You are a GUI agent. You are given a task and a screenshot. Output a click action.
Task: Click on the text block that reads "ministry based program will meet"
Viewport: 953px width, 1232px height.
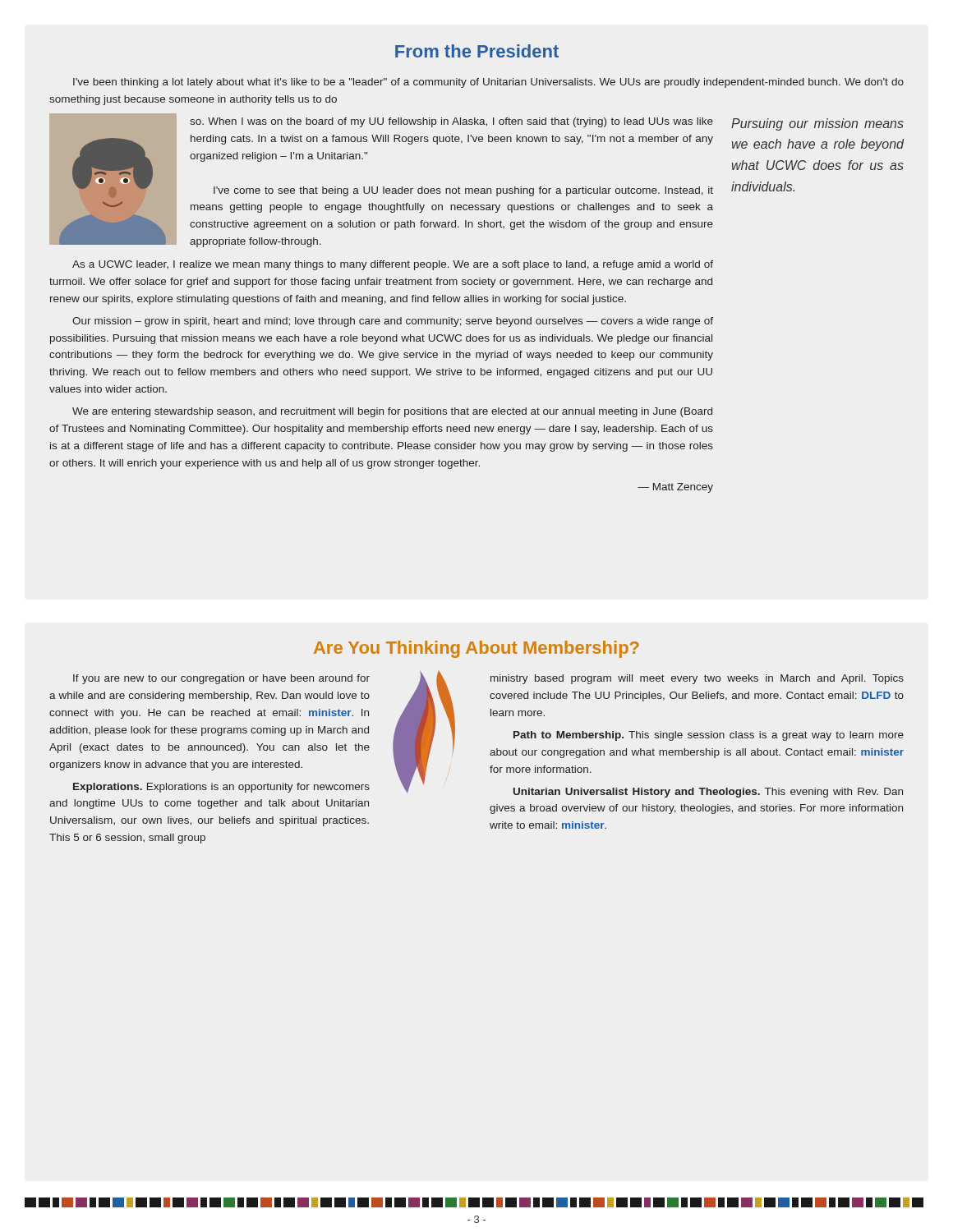point(697,752)
